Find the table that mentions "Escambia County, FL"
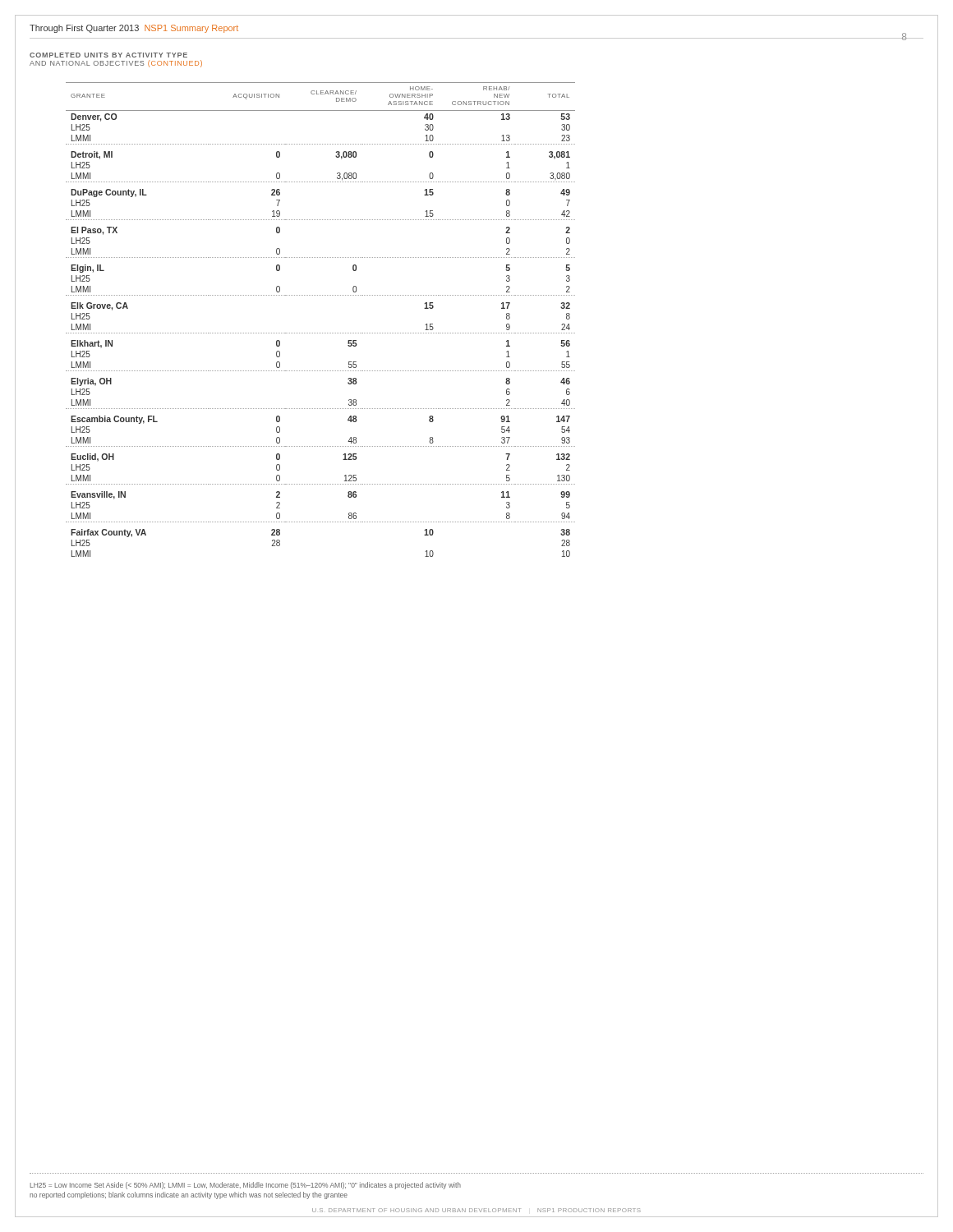Screen dimensions: 1232x953 point(320,321)
